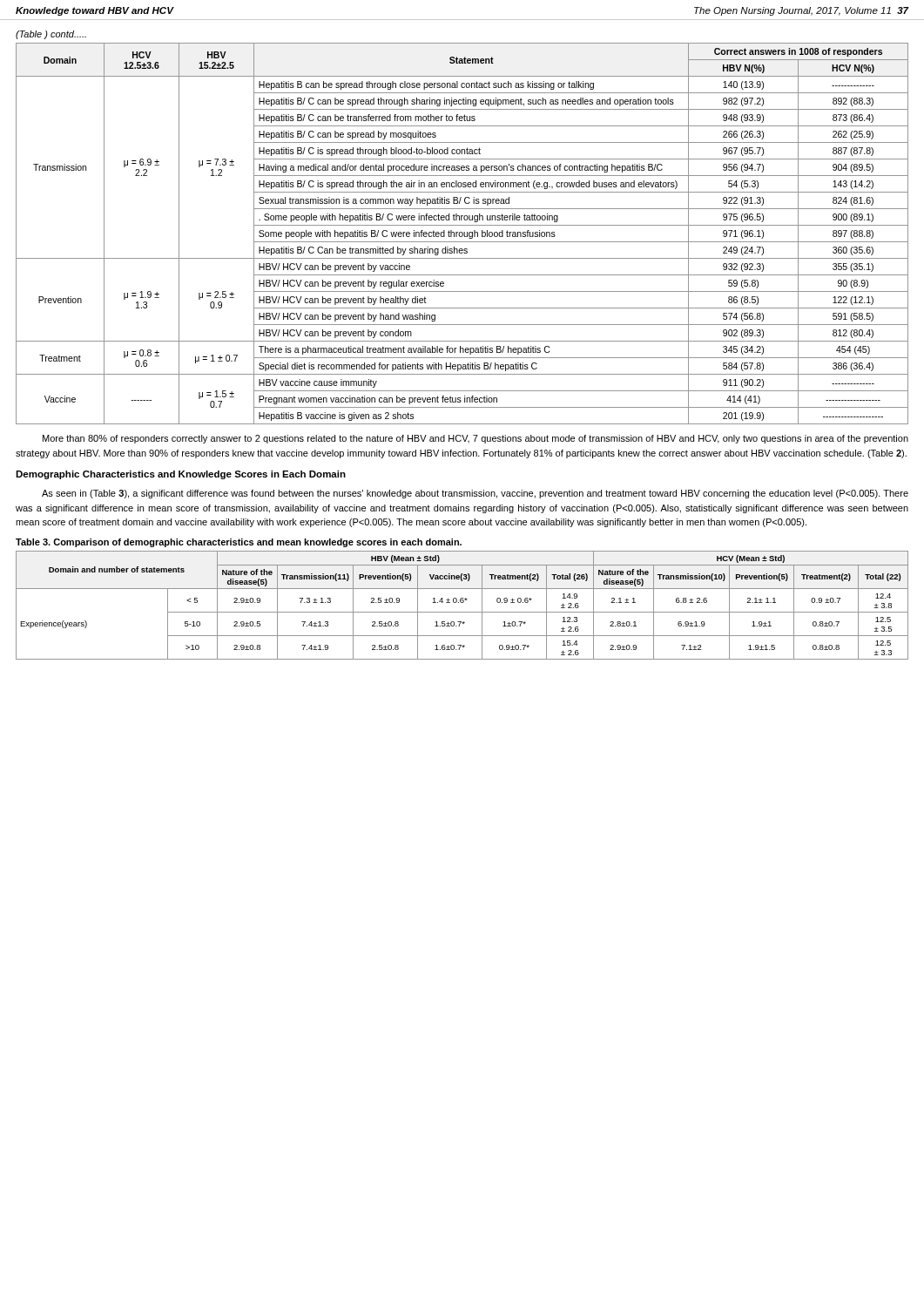This screenshot has width=924, height=1307.
Task: Select the section header
Action: click(x=181, y=474)
